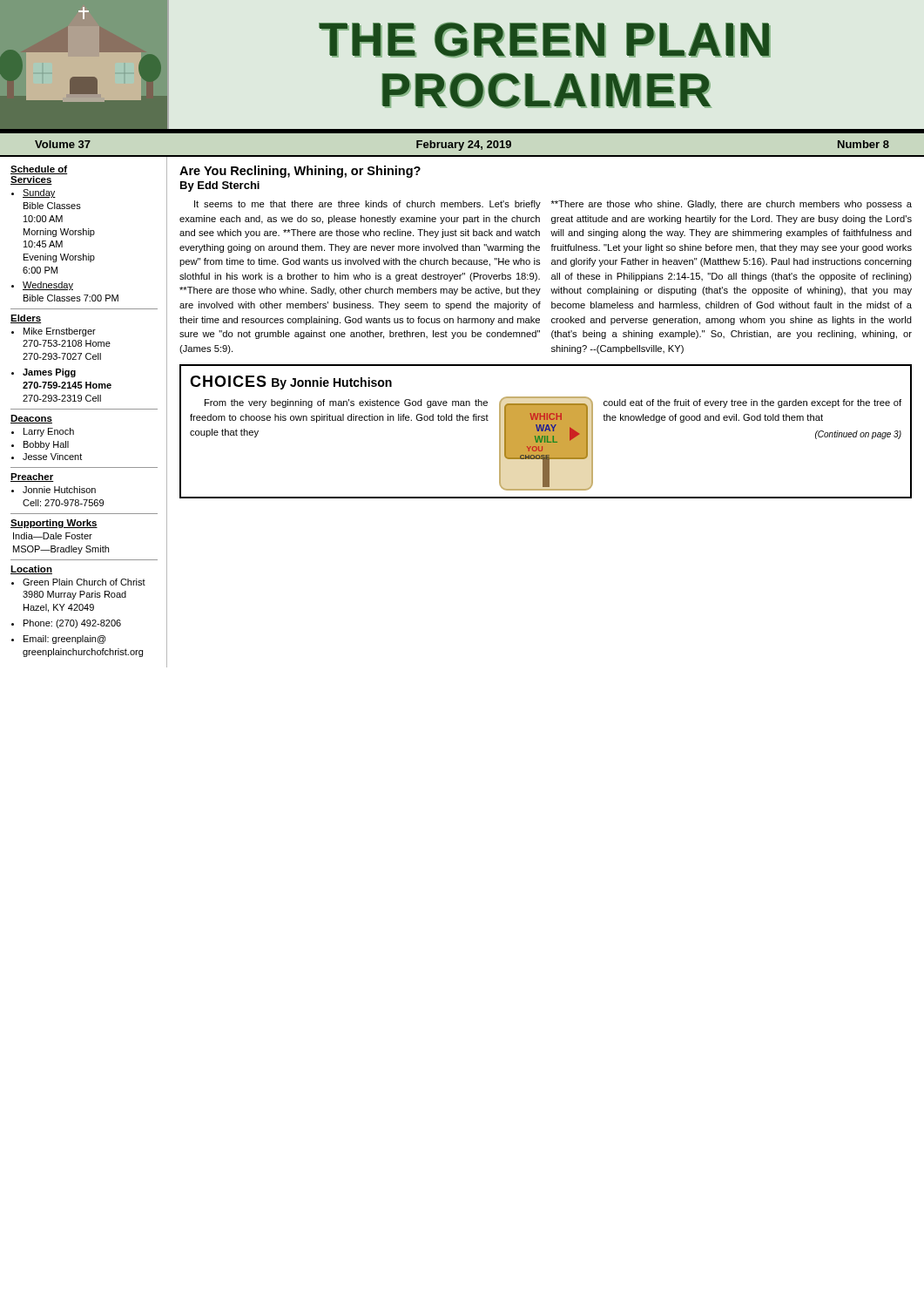Click the passage that begins "Sunday Bible Classes 10:00 AM Morning Worship 10:45"
Viewport: 924px width, 1307px height.
click(x=59, y=231)
